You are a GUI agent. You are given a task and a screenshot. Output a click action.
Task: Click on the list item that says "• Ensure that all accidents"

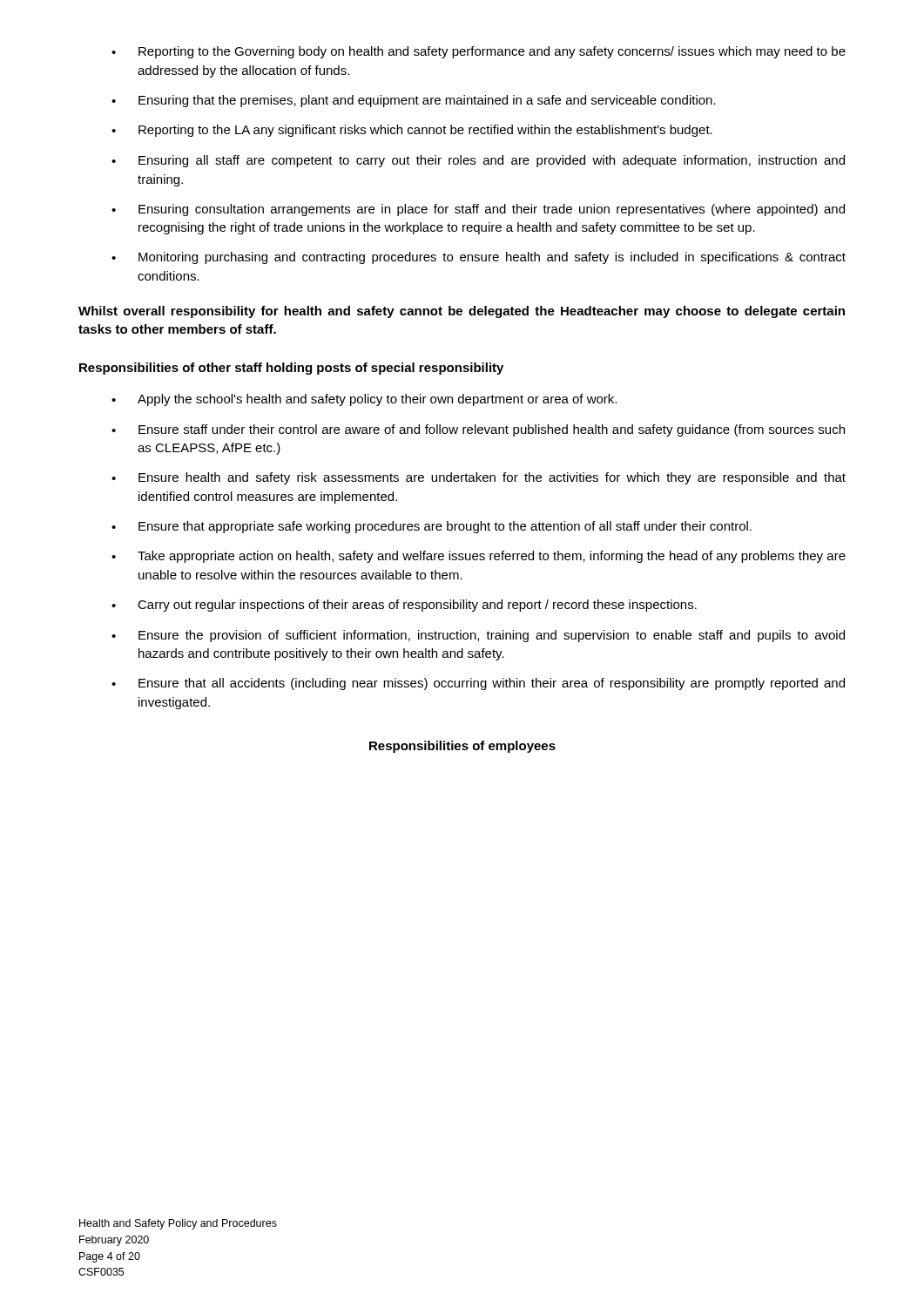point(479,692)
